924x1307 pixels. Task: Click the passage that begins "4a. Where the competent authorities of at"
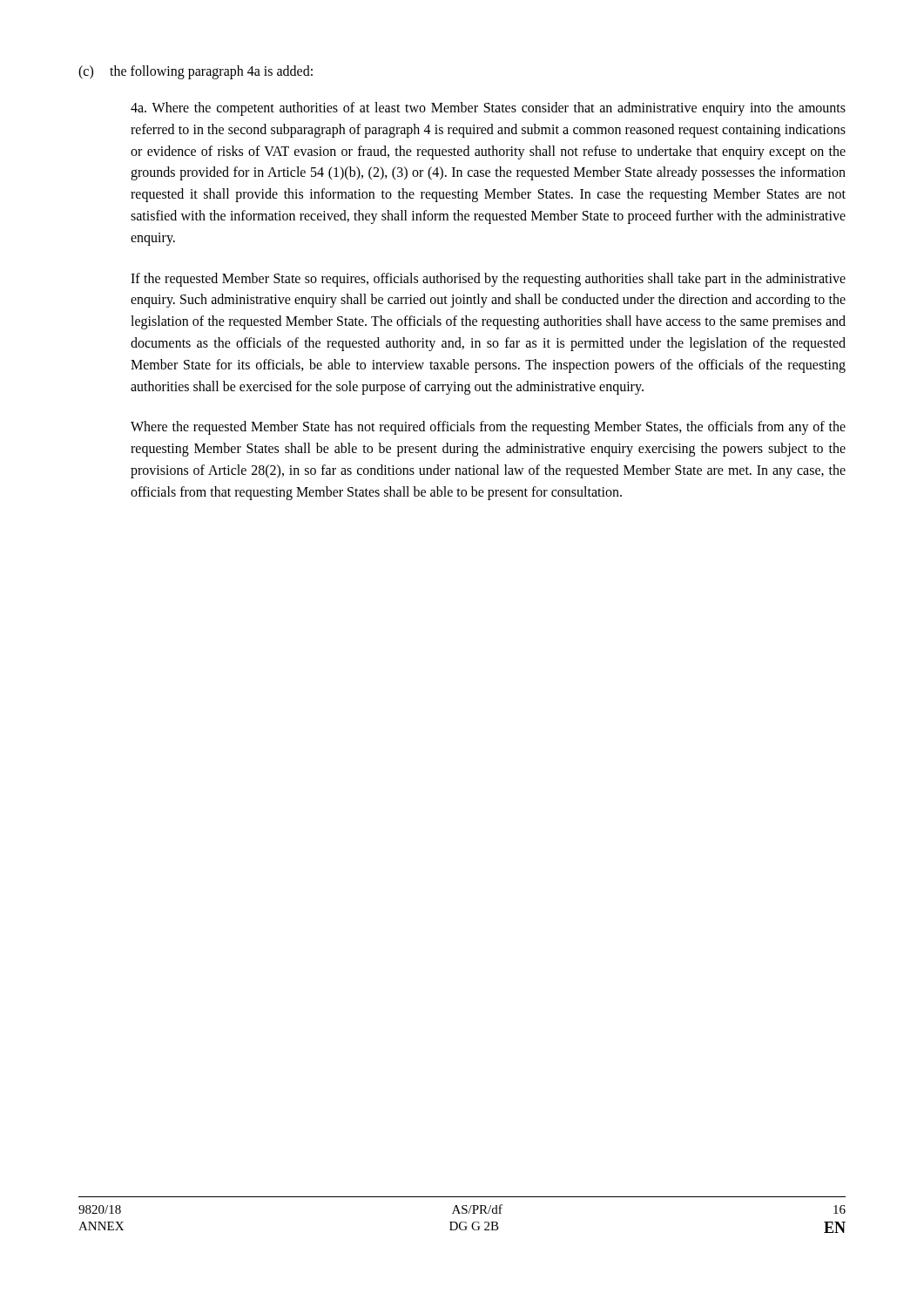[488, 172]
